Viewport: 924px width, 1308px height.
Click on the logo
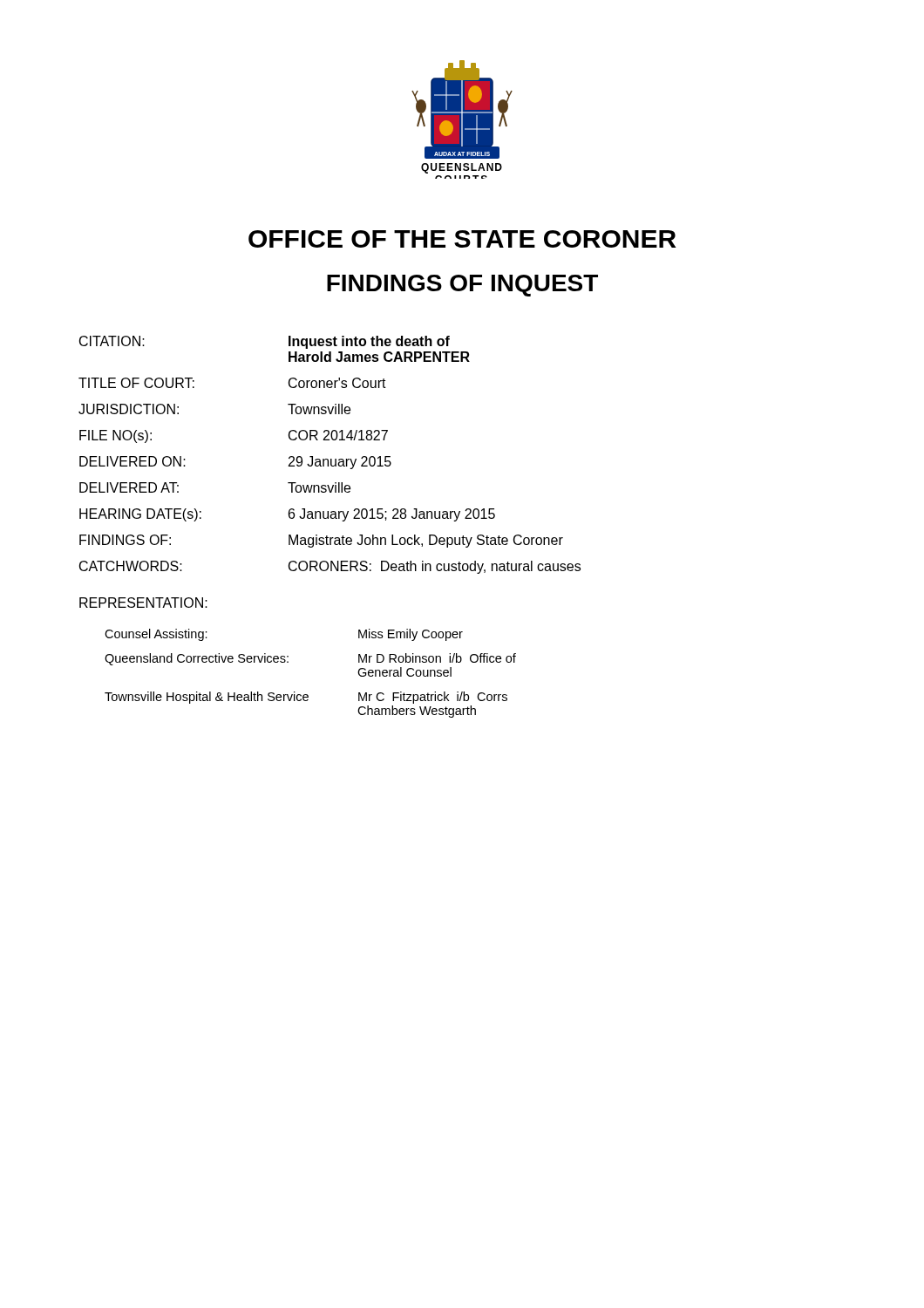click(462, 91)
